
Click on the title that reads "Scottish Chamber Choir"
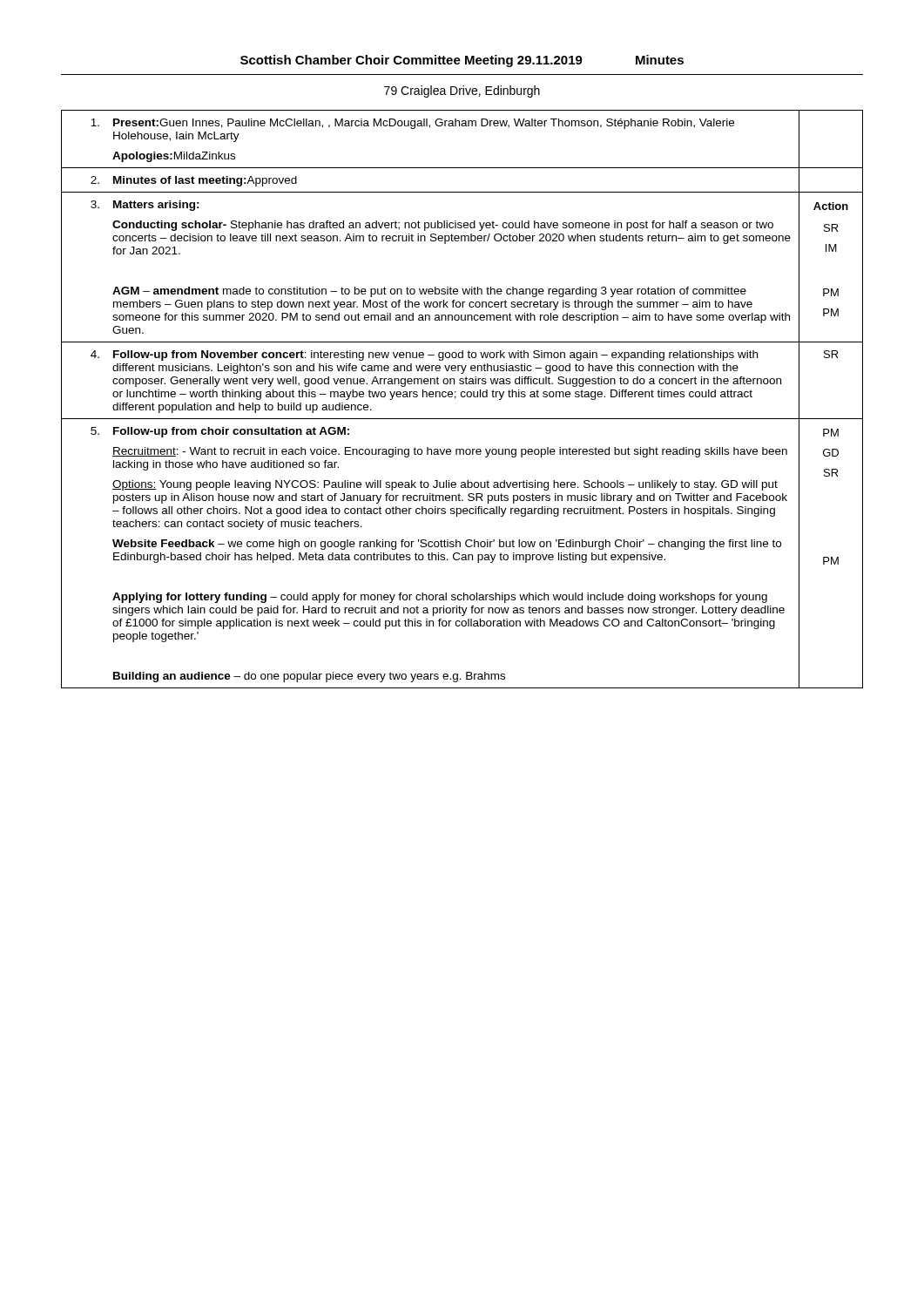pos(462,60)
